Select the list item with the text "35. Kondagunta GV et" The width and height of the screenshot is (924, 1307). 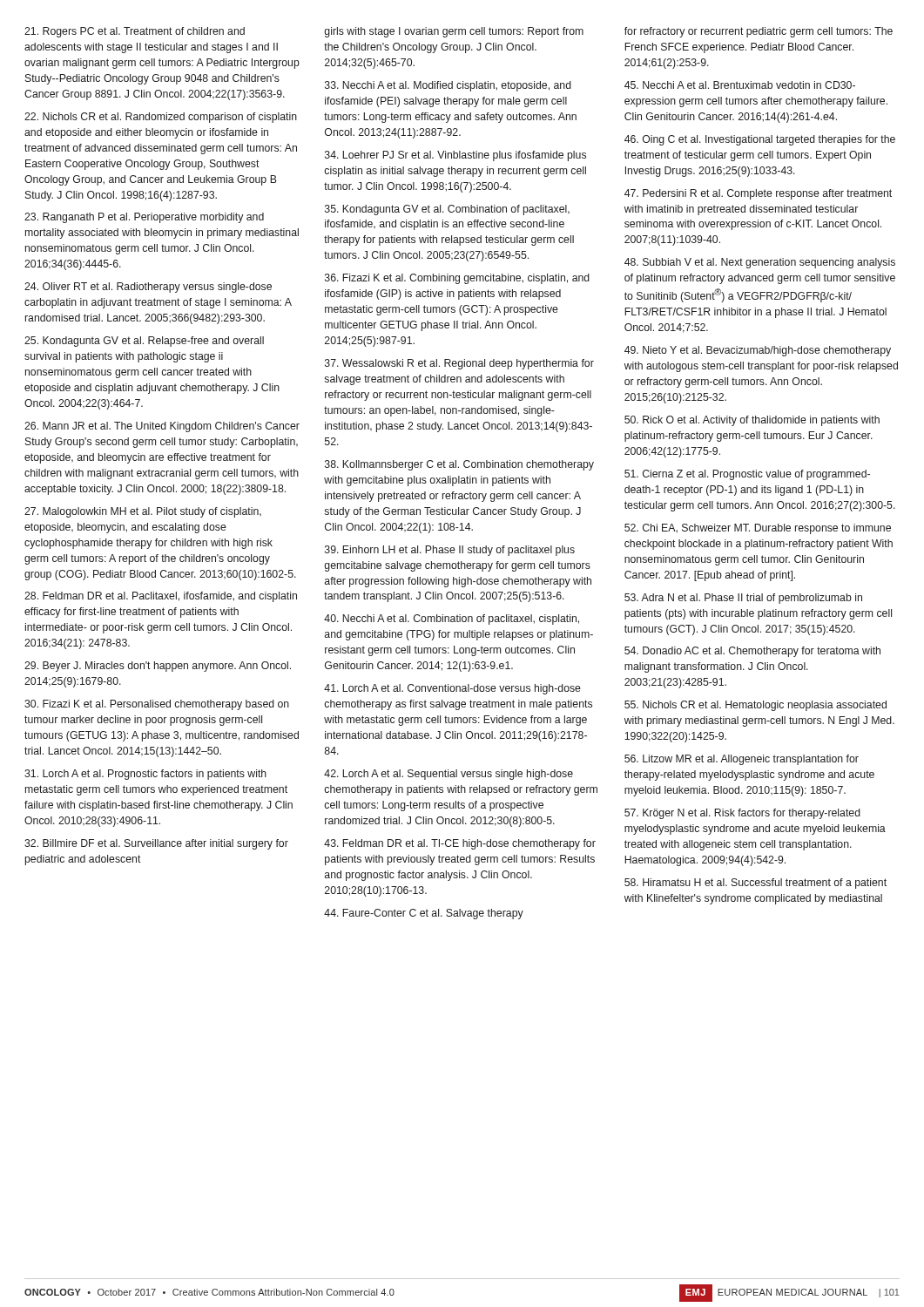point(462,233)
